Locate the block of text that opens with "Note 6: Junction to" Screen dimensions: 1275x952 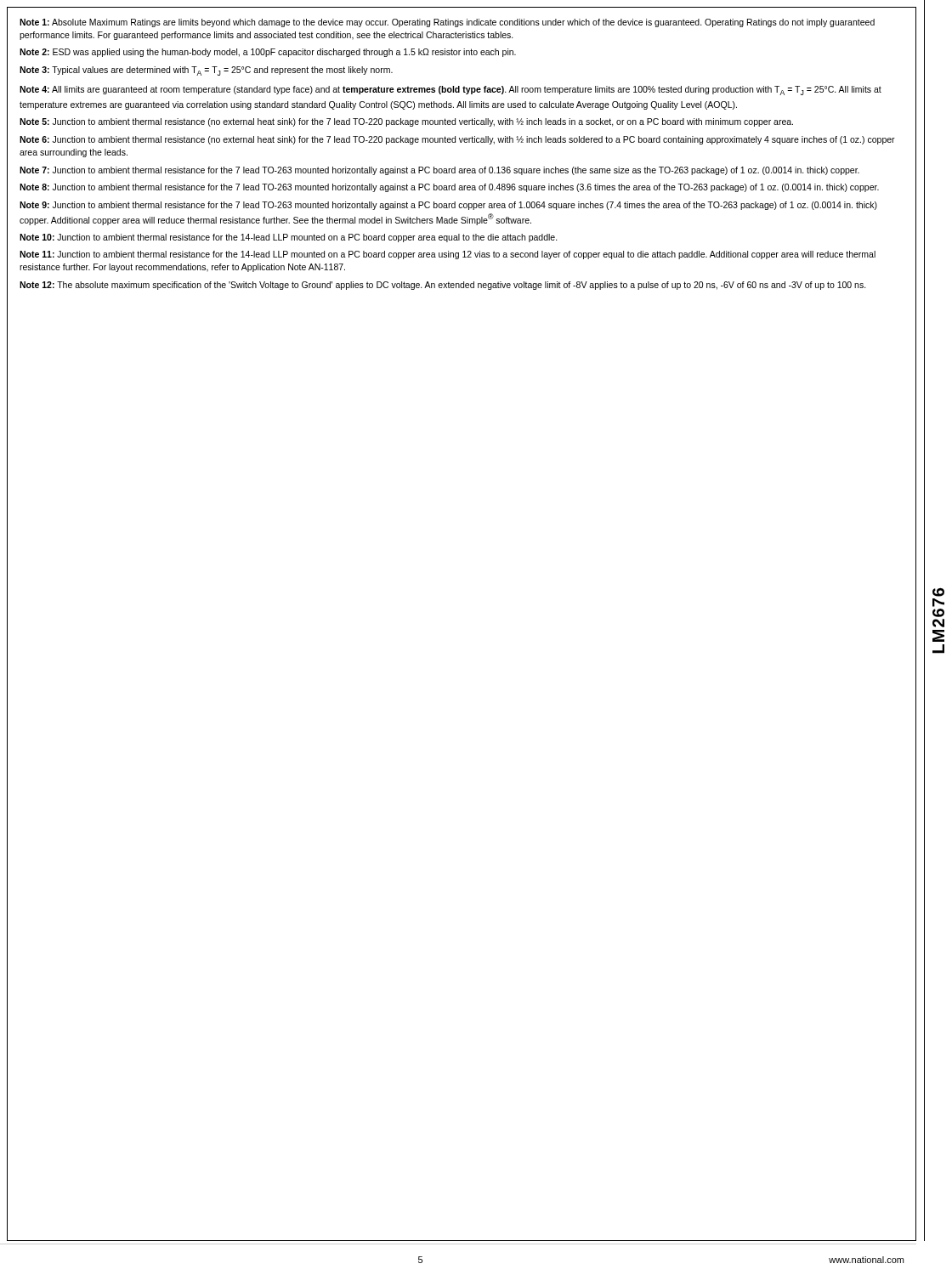click(457, 146)
